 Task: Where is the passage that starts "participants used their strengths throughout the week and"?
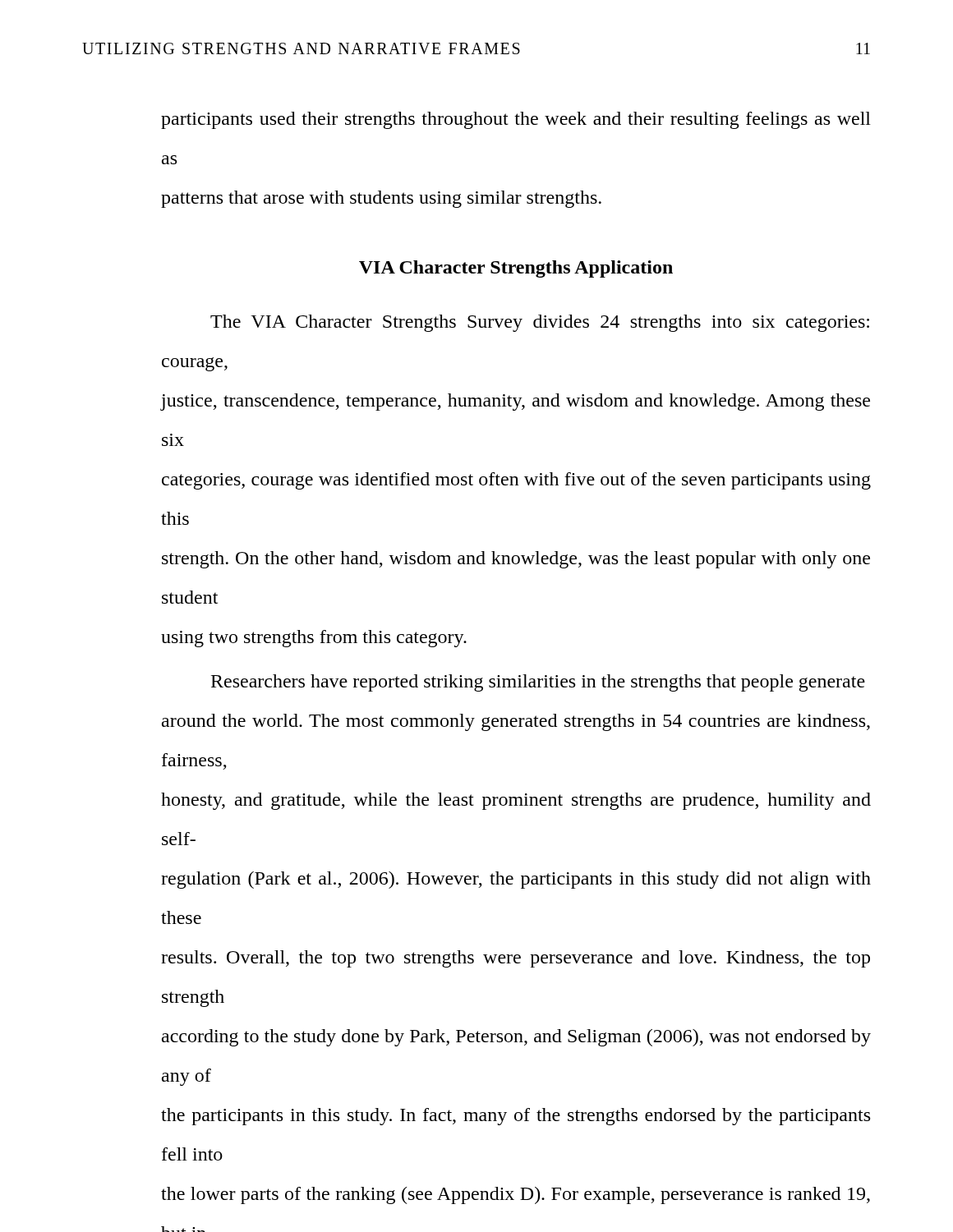tap(516, 120)
